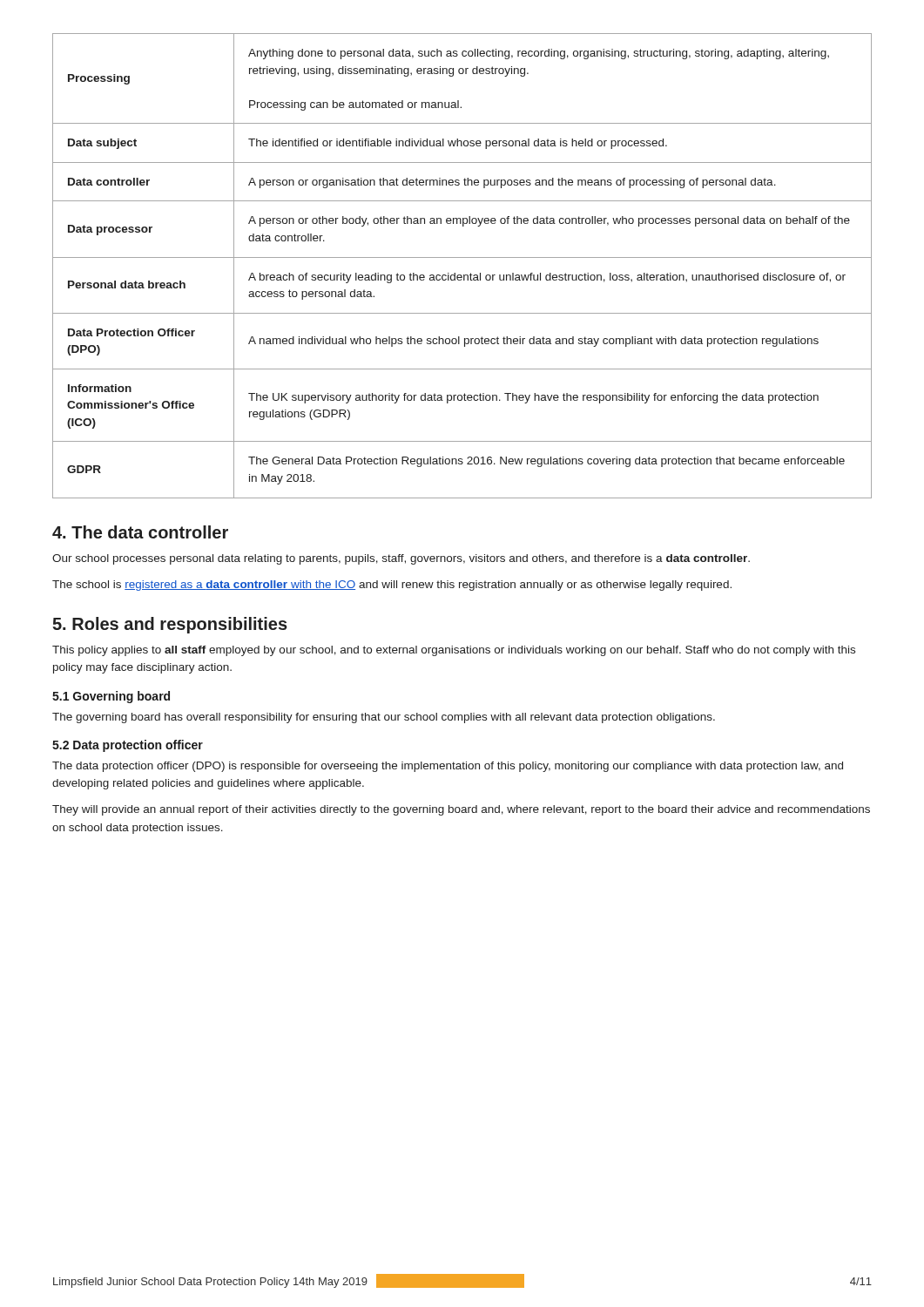Viewport: 924px width, 1307px height.
Task: Find the table that mentions "A named individual"
Action: (462, 266)
